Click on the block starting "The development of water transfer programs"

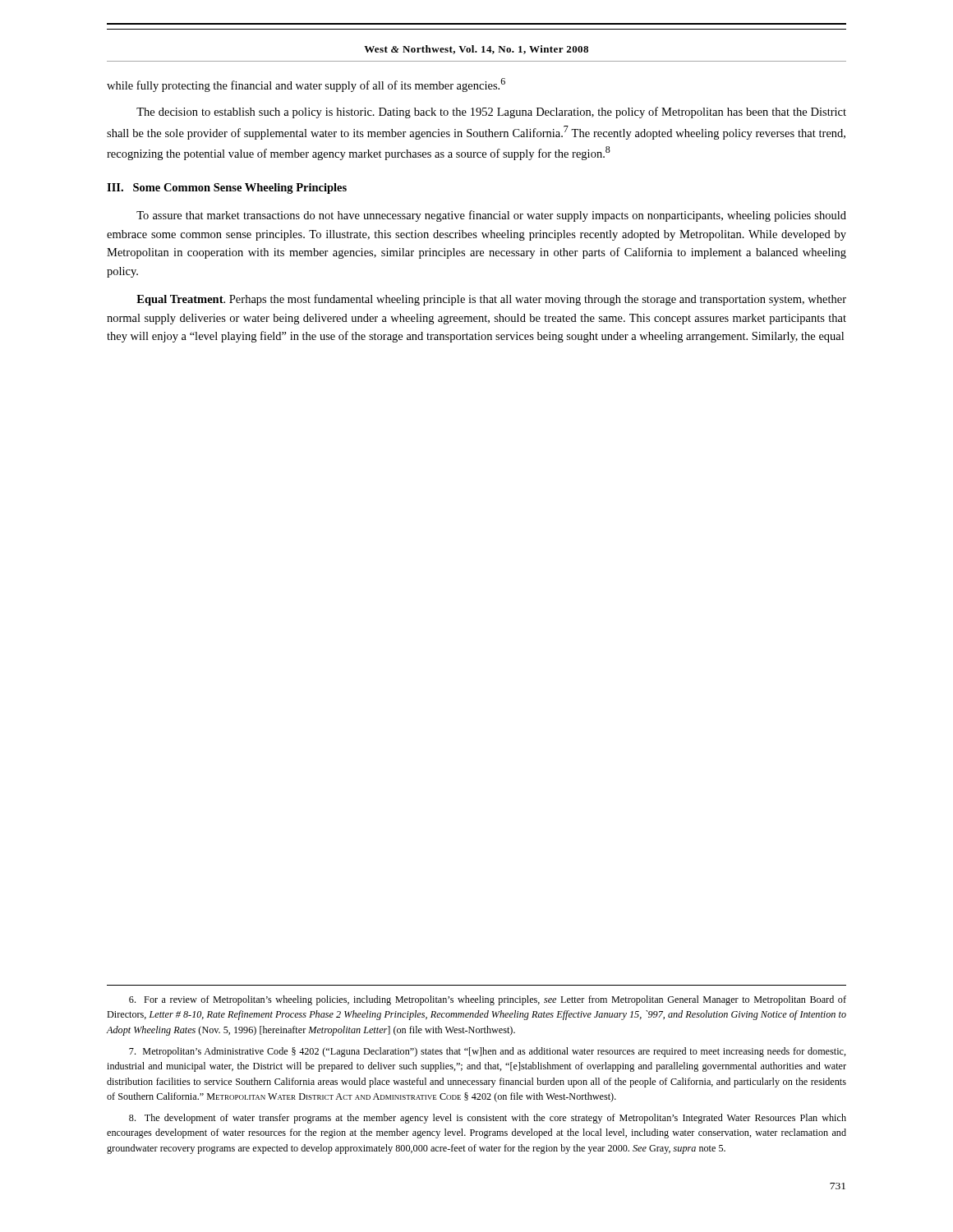click(x=476, y=1133)
